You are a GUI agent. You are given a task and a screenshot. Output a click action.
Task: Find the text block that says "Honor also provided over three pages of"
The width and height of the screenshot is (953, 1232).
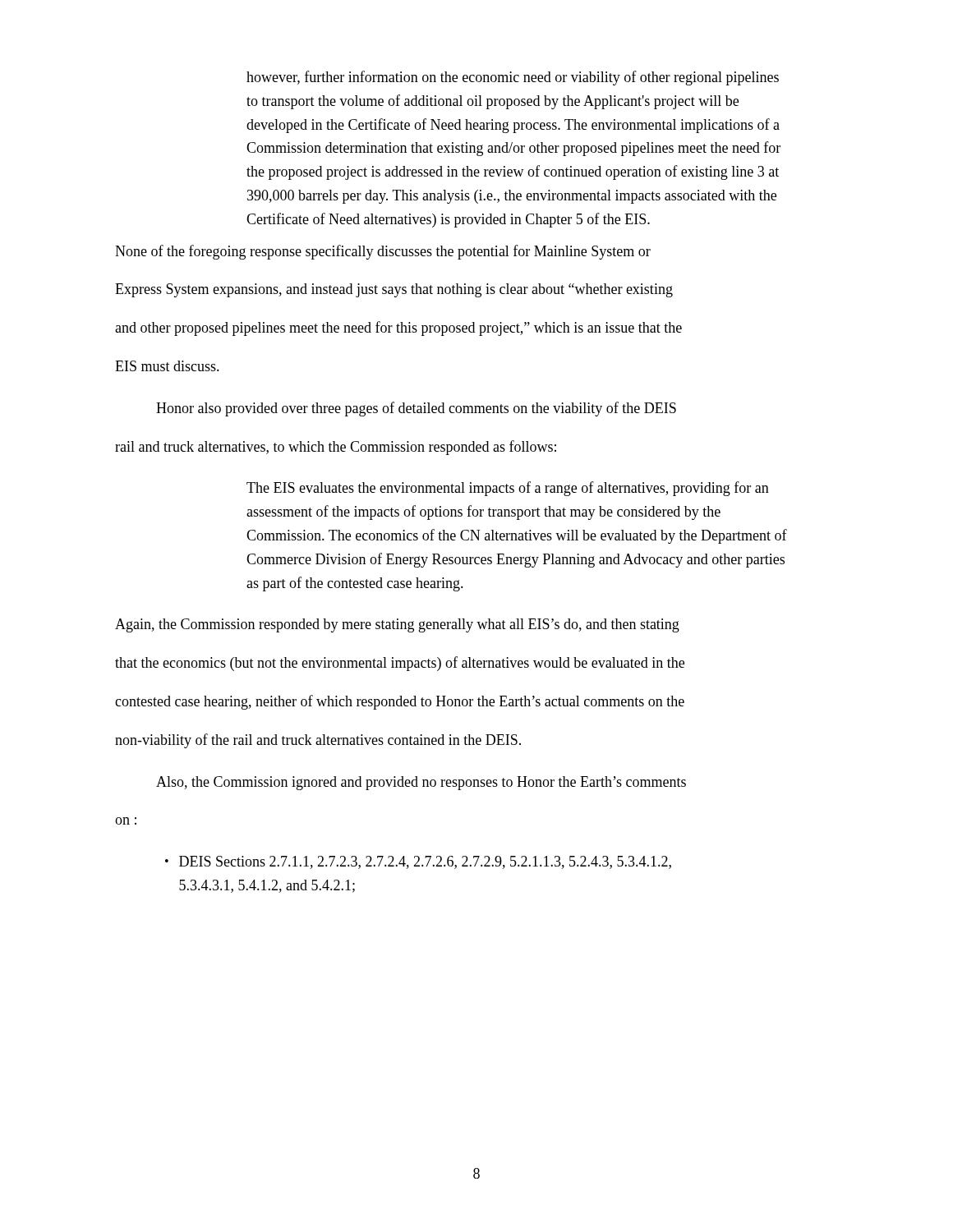[x=416, y=408]
